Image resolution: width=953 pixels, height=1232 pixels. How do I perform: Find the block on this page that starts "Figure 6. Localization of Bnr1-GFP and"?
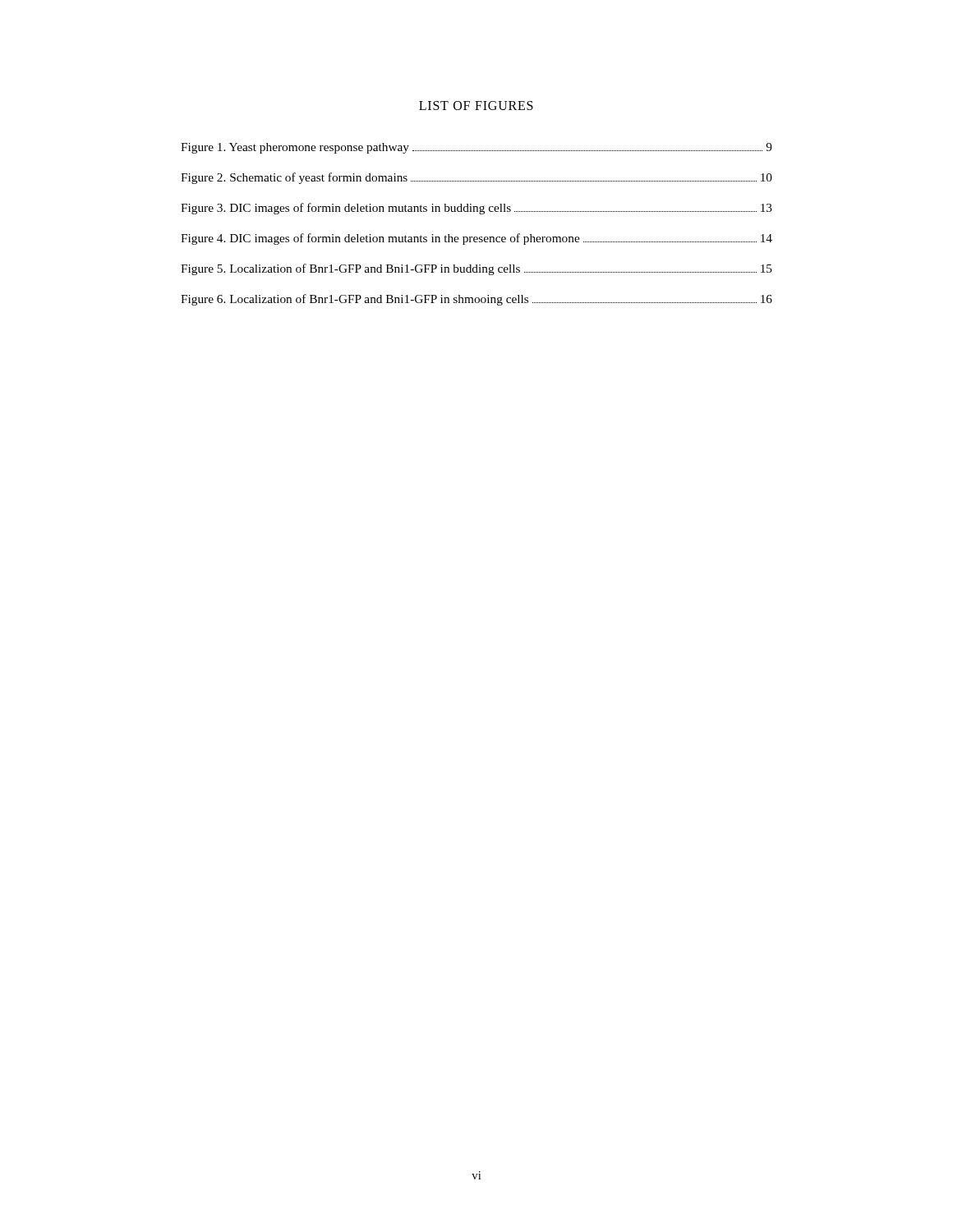(476, 299)
